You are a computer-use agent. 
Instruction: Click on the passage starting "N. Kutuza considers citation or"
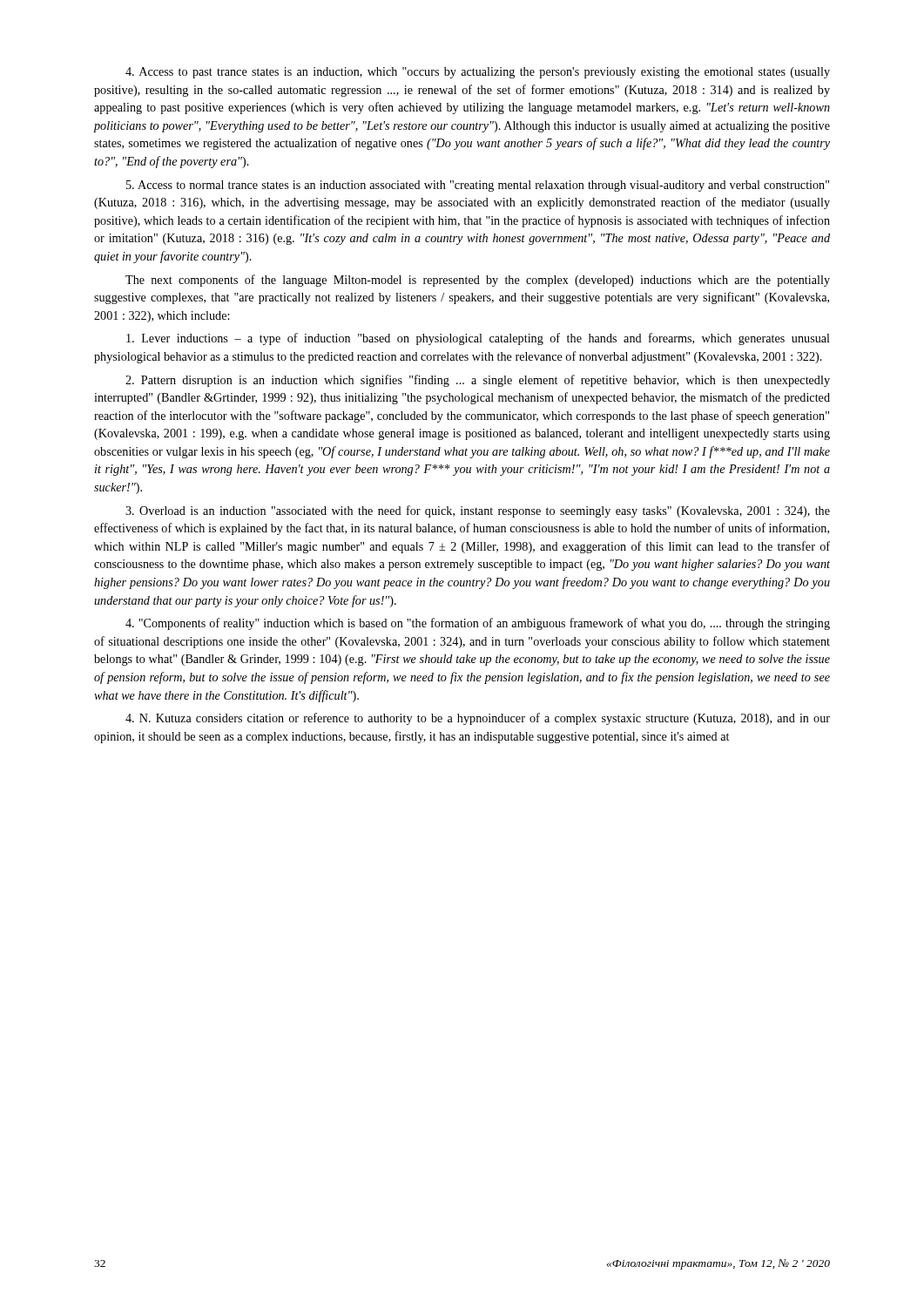[462, 727]
